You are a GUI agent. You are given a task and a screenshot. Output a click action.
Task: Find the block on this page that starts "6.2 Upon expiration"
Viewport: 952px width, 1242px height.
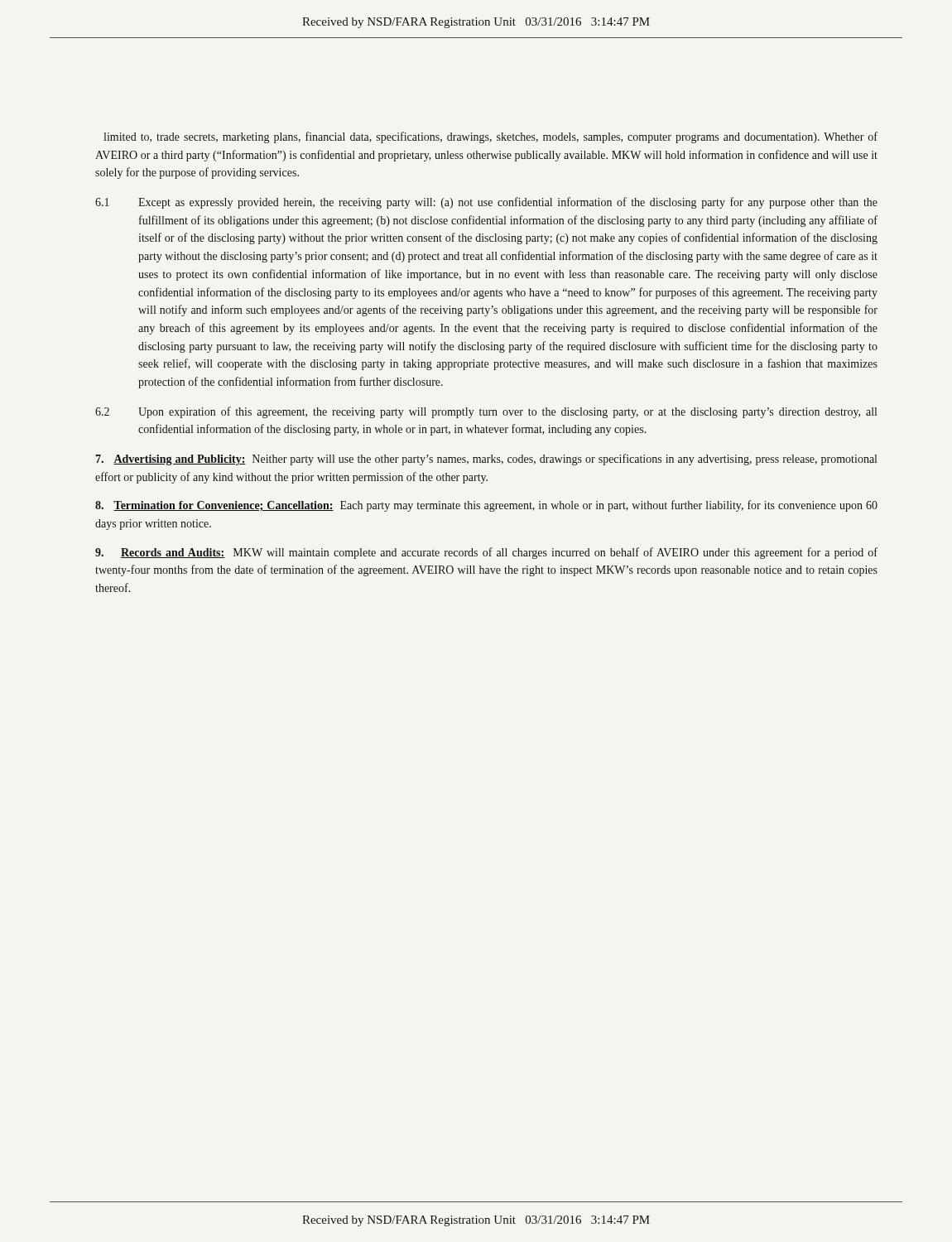click(x=486, y=421)
